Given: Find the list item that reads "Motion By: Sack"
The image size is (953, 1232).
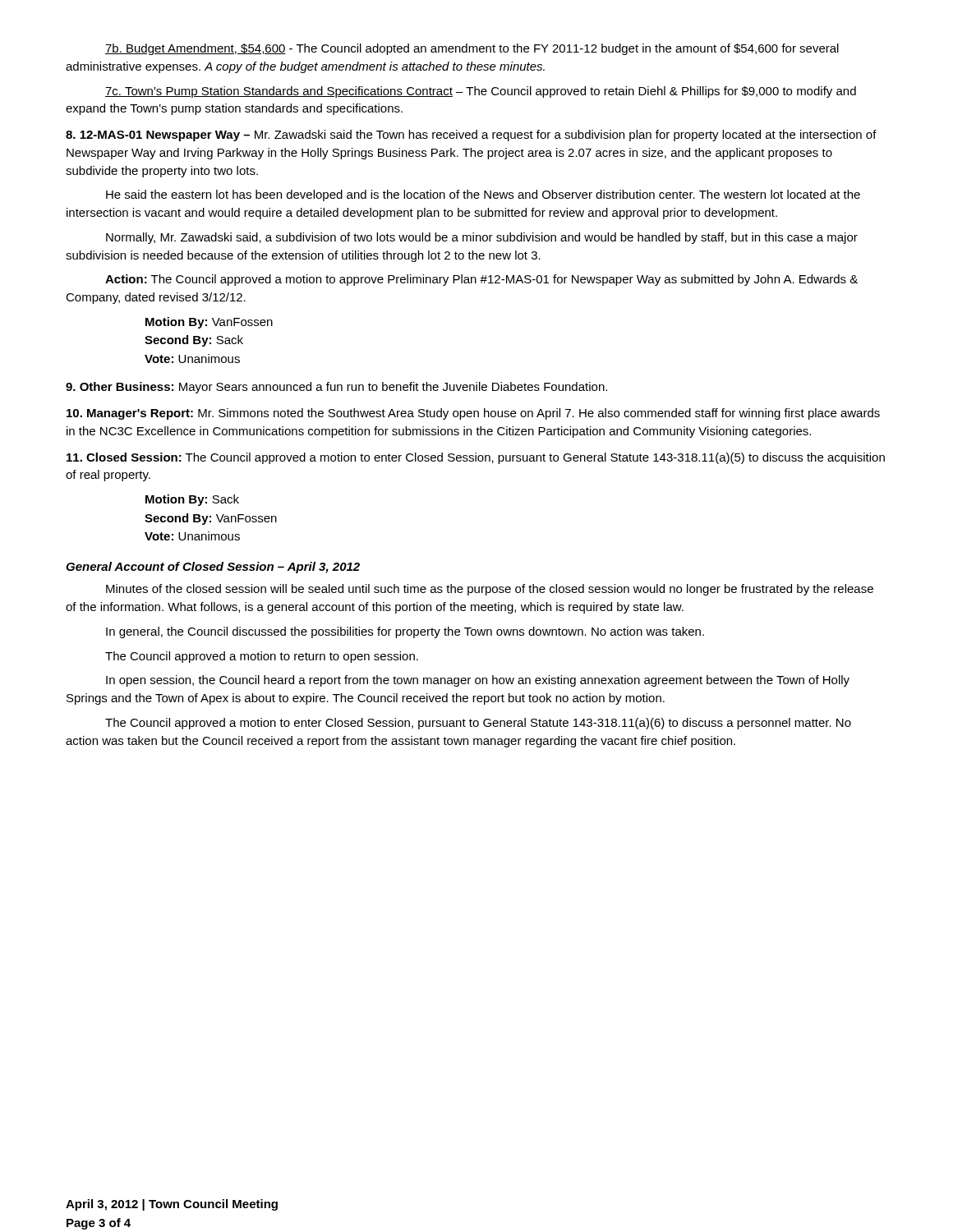Looking at the screenshot, I should click(x=192, y=499).
